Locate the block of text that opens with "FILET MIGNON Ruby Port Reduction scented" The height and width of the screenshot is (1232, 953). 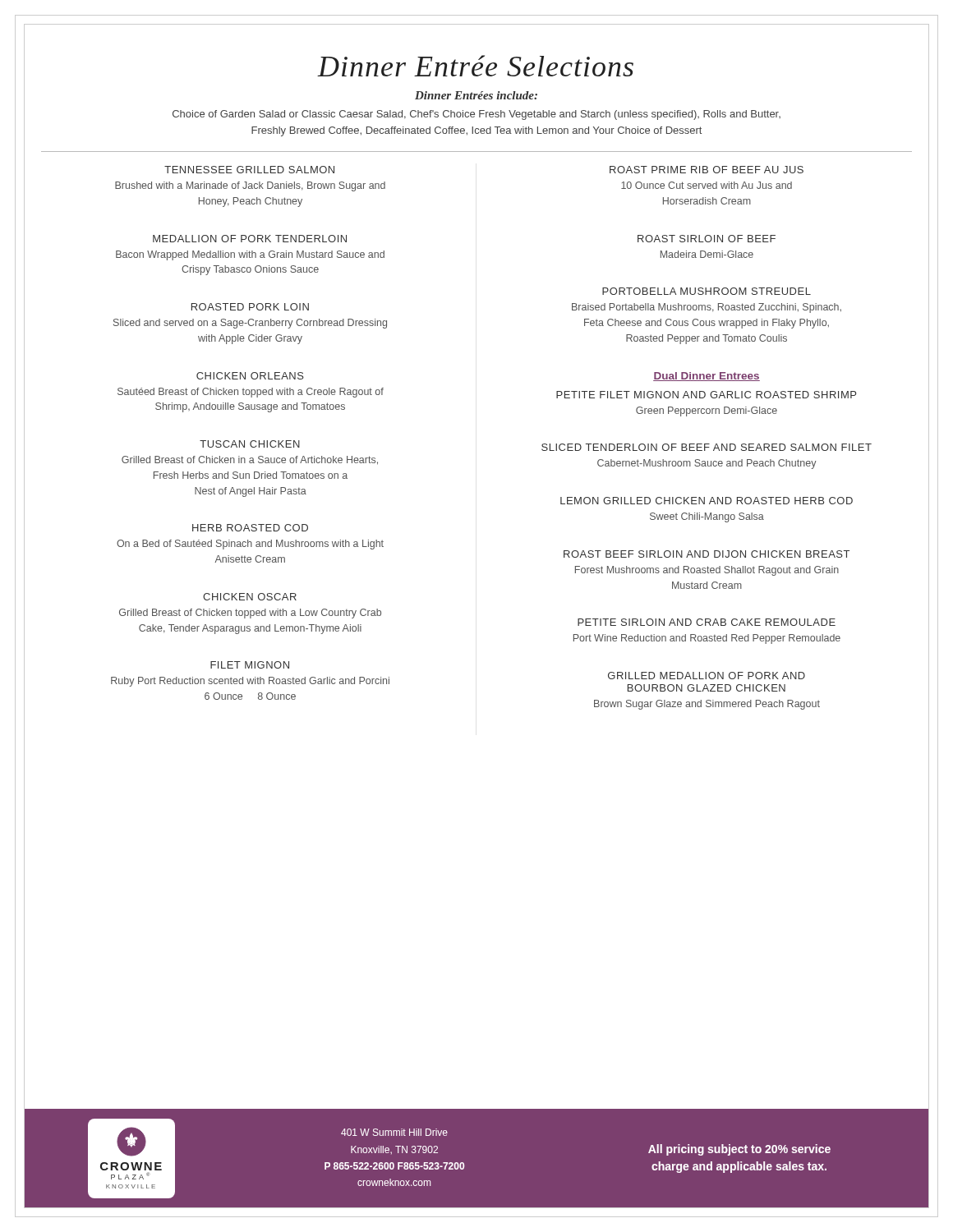click(250, 682)
